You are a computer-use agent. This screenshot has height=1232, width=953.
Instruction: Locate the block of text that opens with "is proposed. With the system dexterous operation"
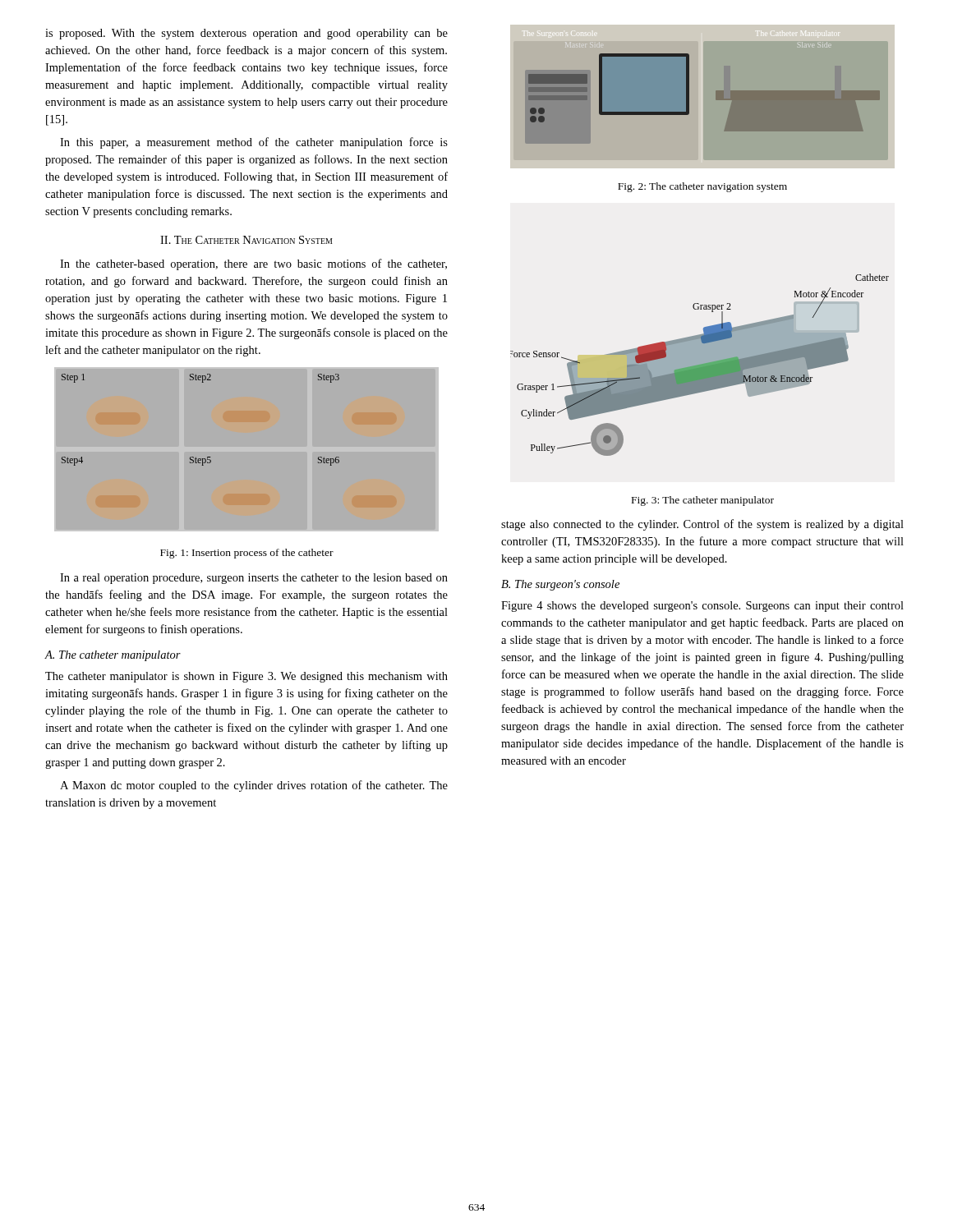pos(246,34)
